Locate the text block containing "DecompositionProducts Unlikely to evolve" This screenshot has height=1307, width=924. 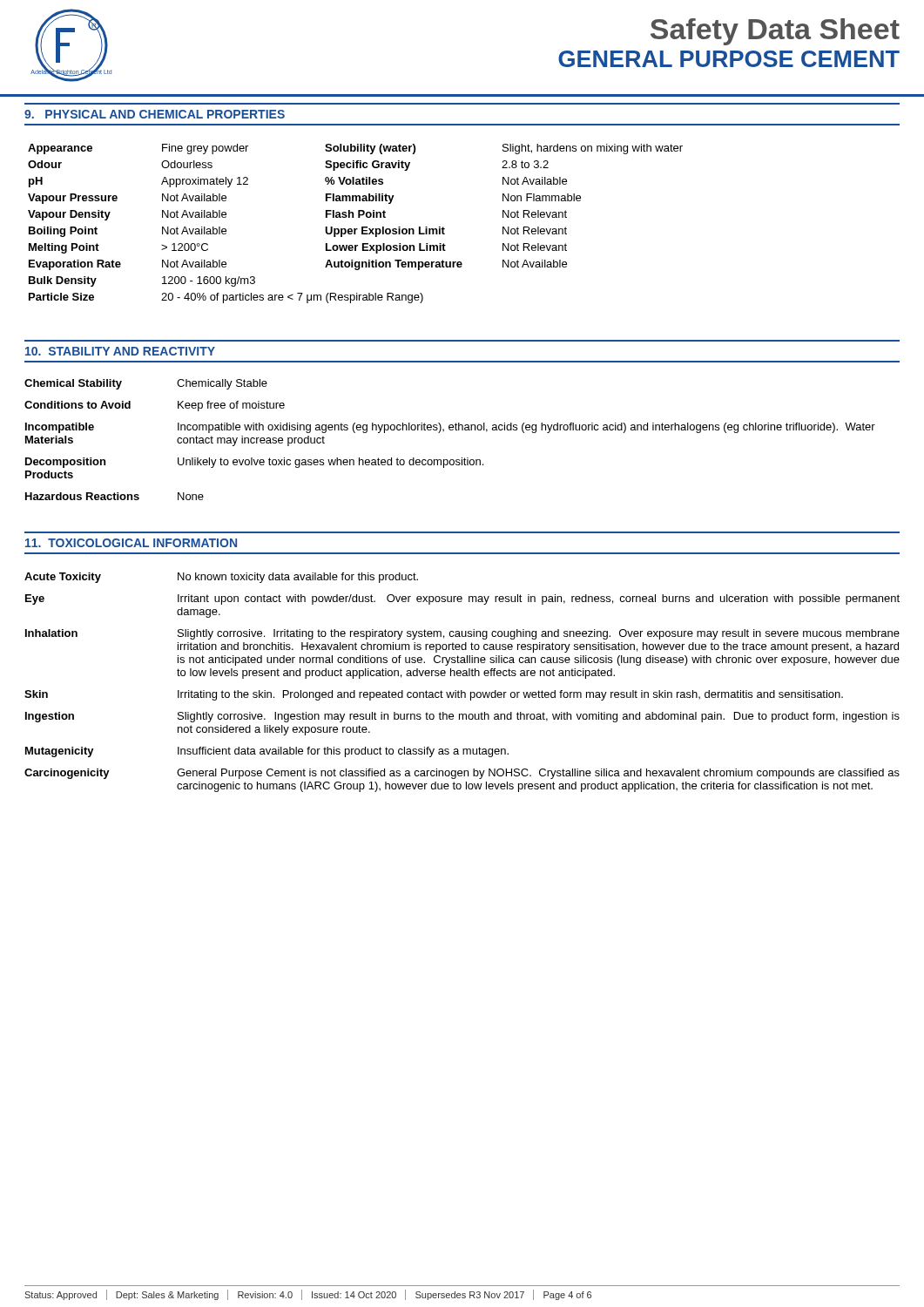462,468
